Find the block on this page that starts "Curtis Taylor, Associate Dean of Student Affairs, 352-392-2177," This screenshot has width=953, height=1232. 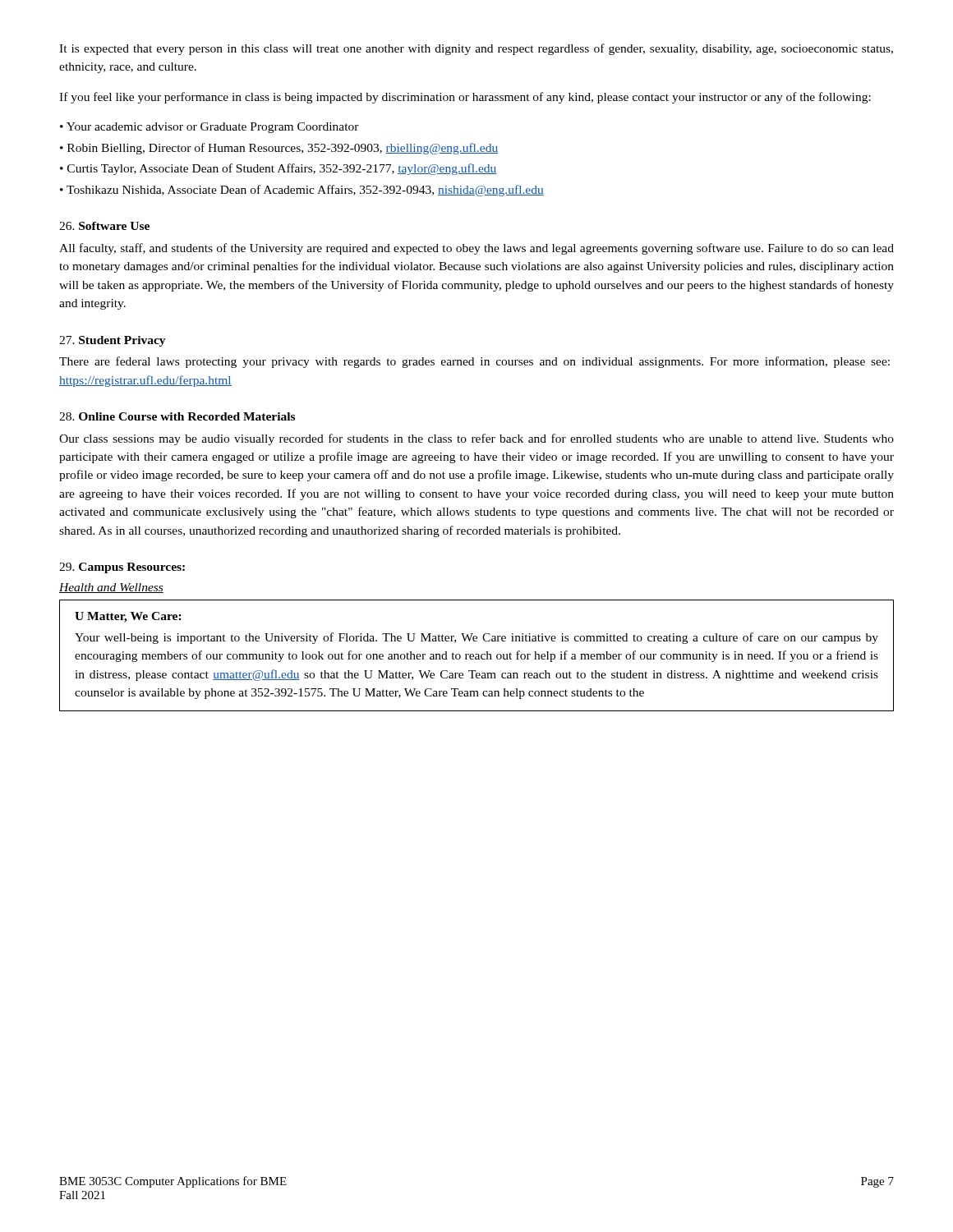tap(282, 168)
